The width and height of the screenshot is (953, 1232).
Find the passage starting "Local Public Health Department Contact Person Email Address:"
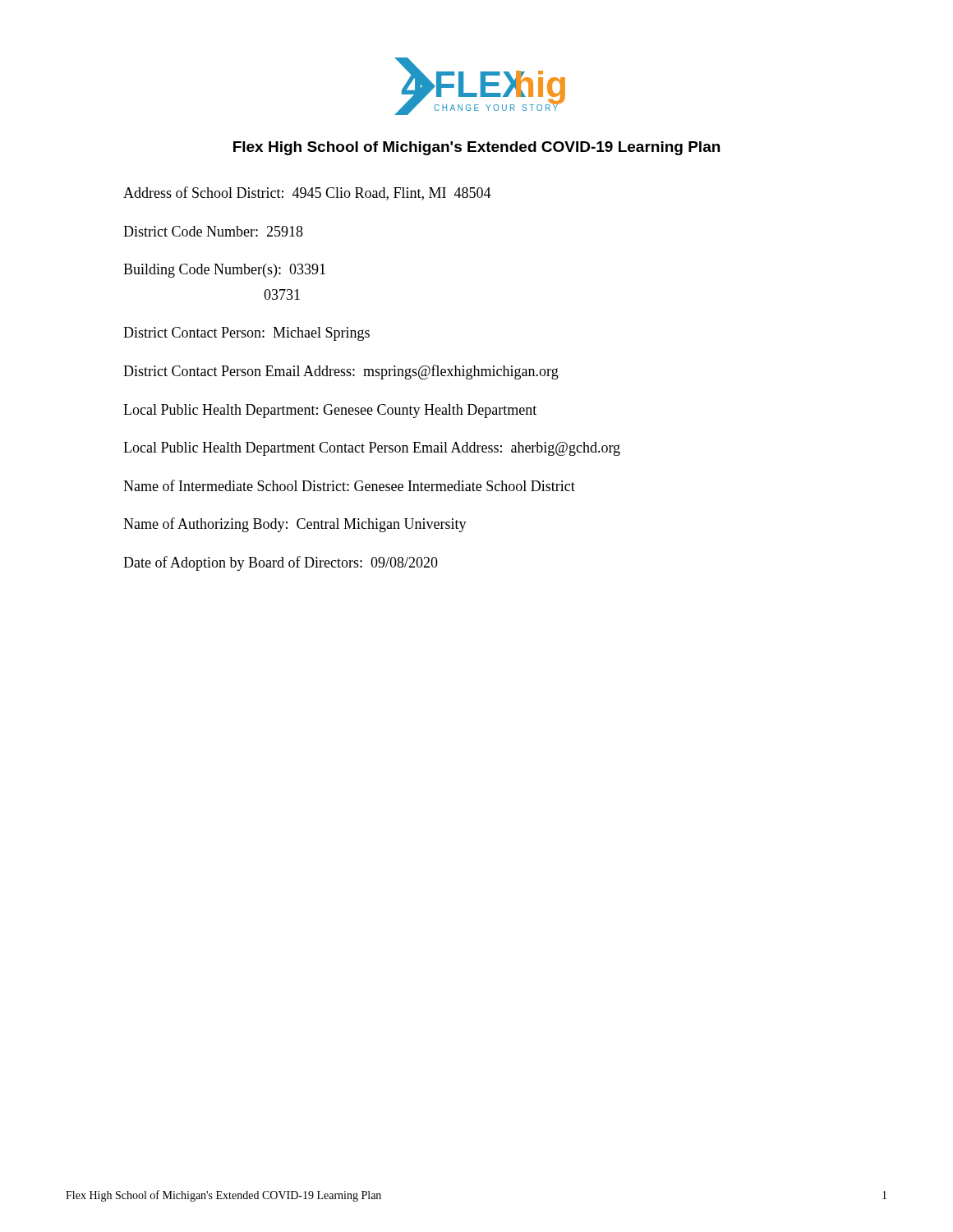coord(372,448)
